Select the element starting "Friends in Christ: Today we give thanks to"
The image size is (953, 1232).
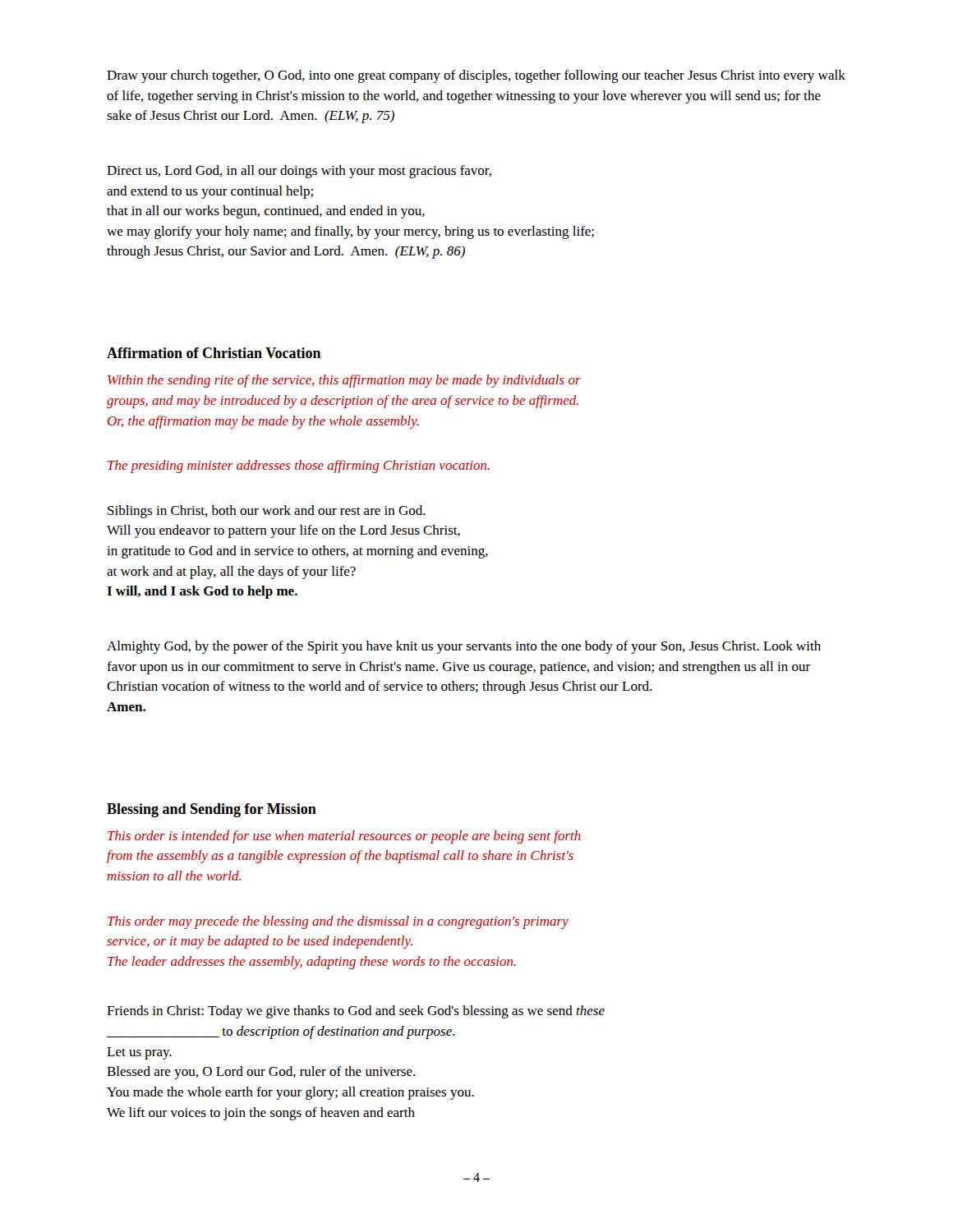pyautogui.click(x=356, y=1062)
